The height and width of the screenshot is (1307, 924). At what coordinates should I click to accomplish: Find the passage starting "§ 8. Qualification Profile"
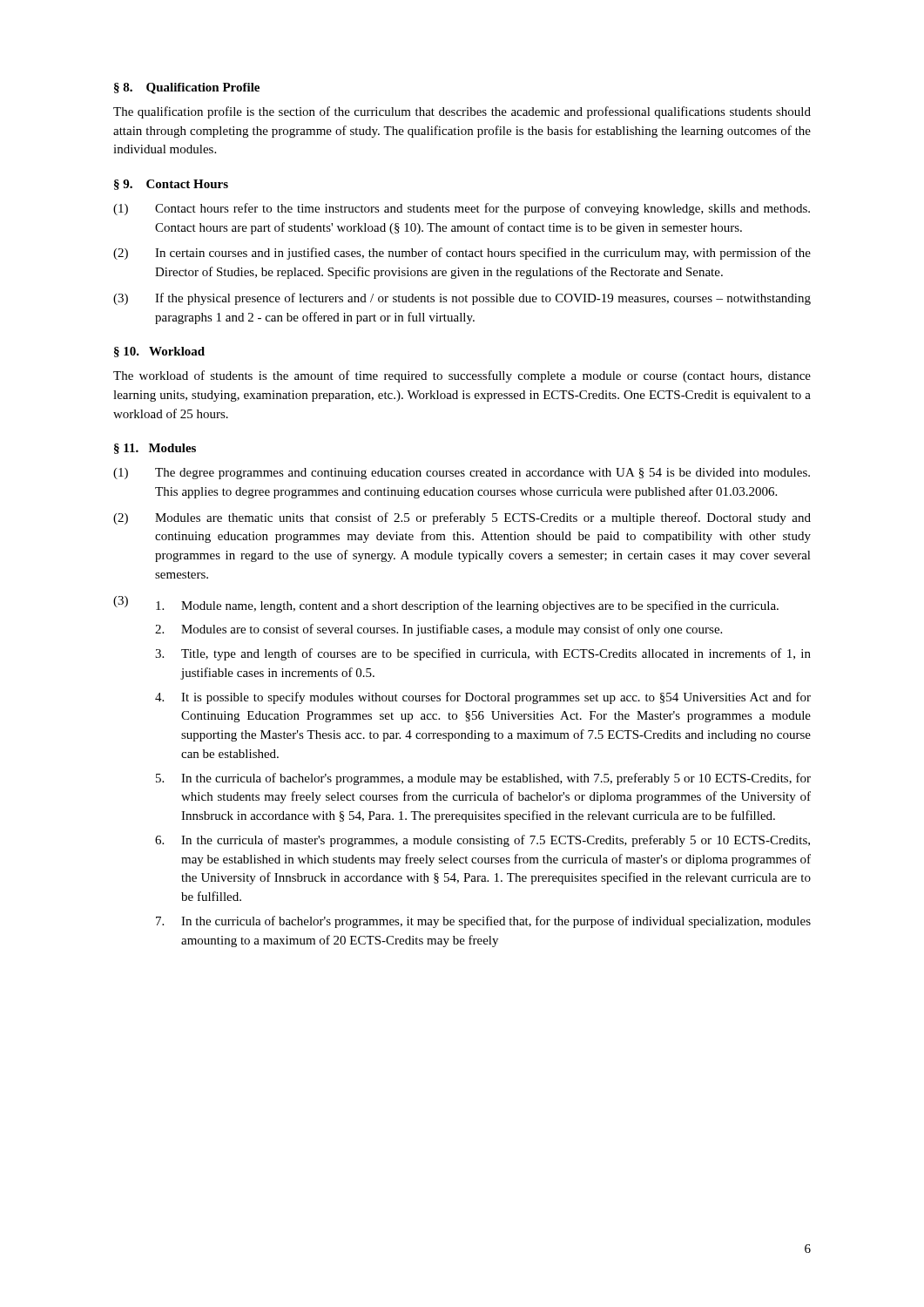click(x=187, y=87)
